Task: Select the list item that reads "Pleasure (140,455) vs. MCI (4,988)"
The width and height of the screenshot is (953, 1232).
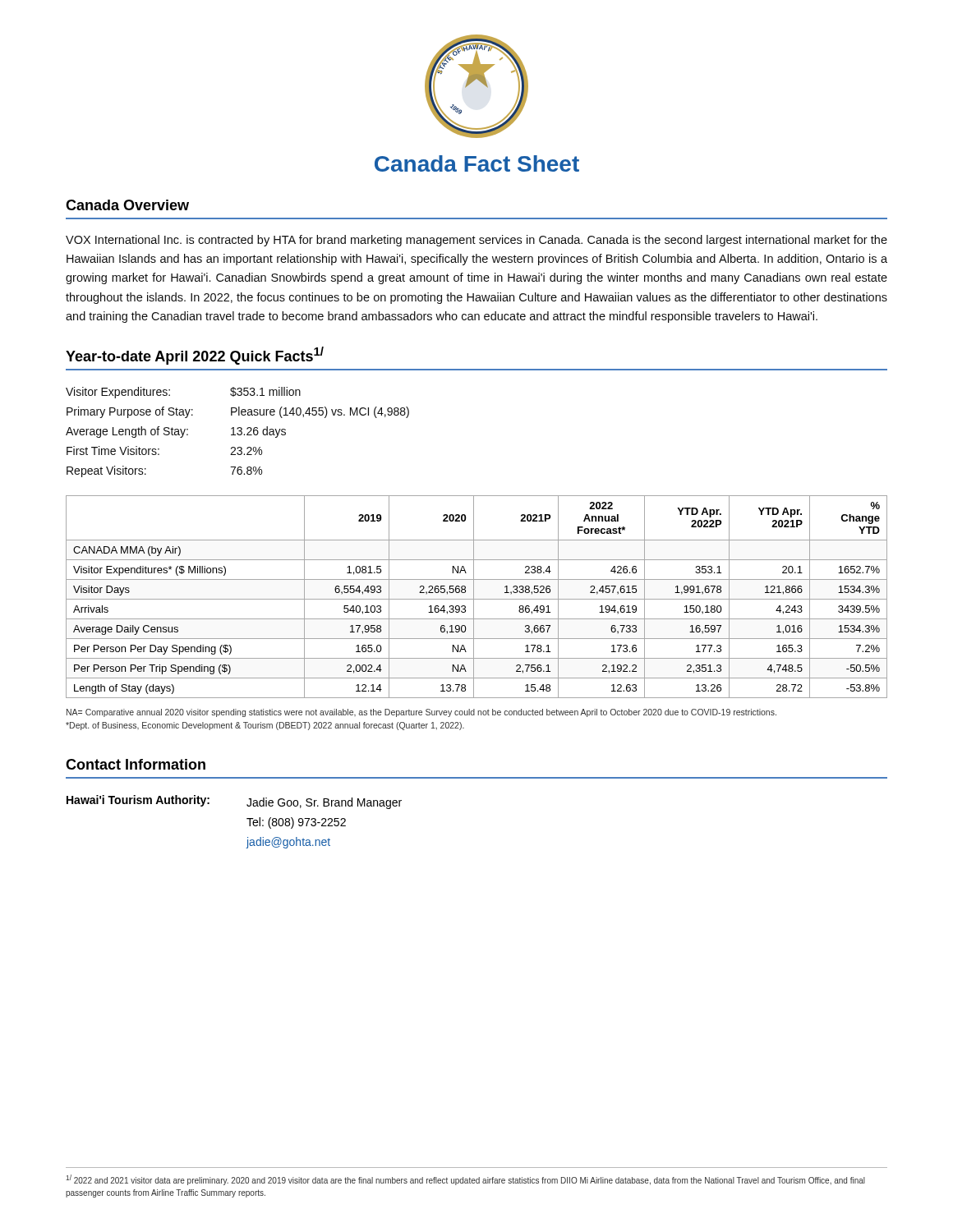Action: [x=320, y=411]
